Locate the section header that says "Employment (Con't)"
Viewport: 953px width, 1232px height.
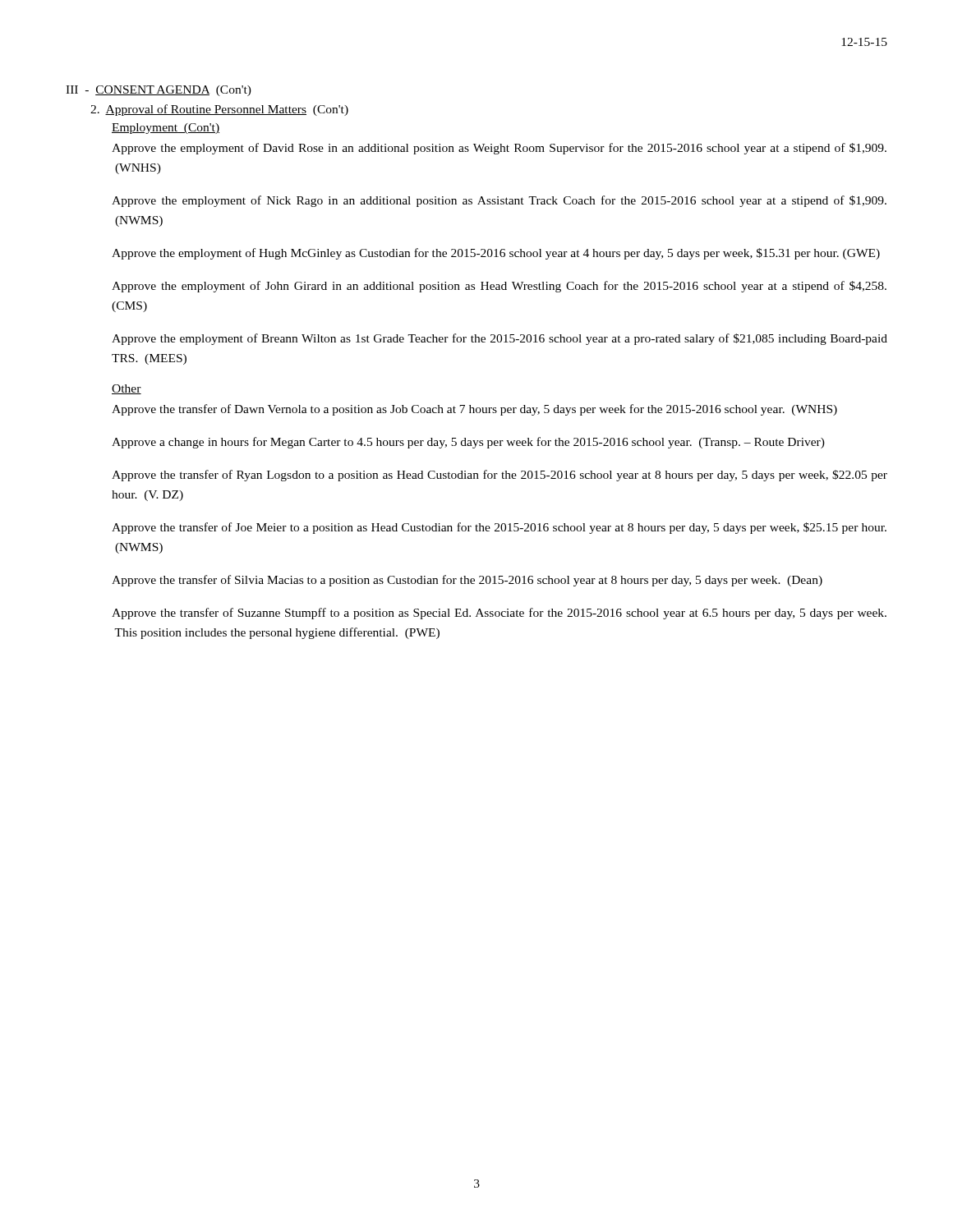click(x=166, y=127)
